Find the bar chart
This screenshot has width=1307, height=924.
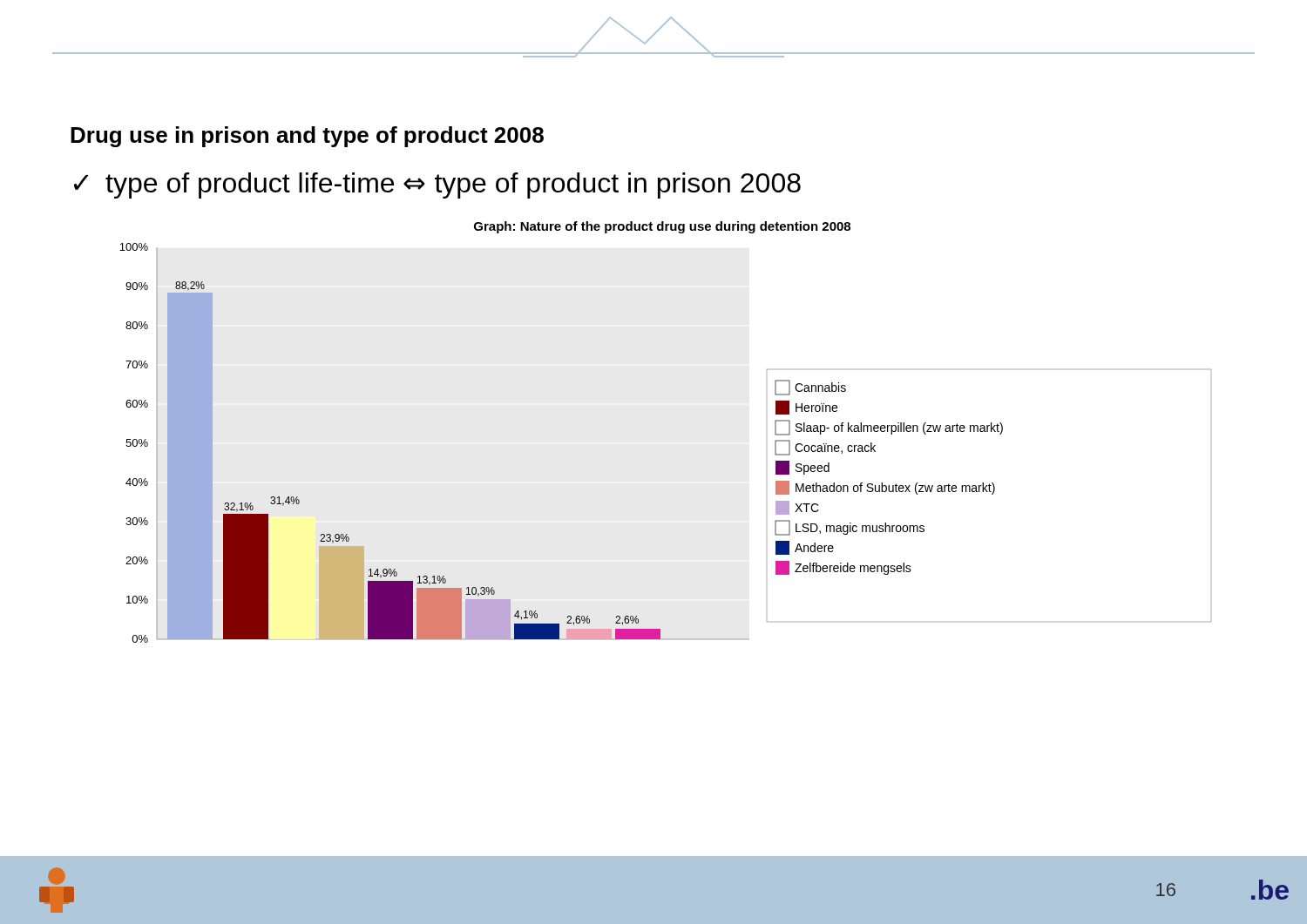click(x=662, y=456)
